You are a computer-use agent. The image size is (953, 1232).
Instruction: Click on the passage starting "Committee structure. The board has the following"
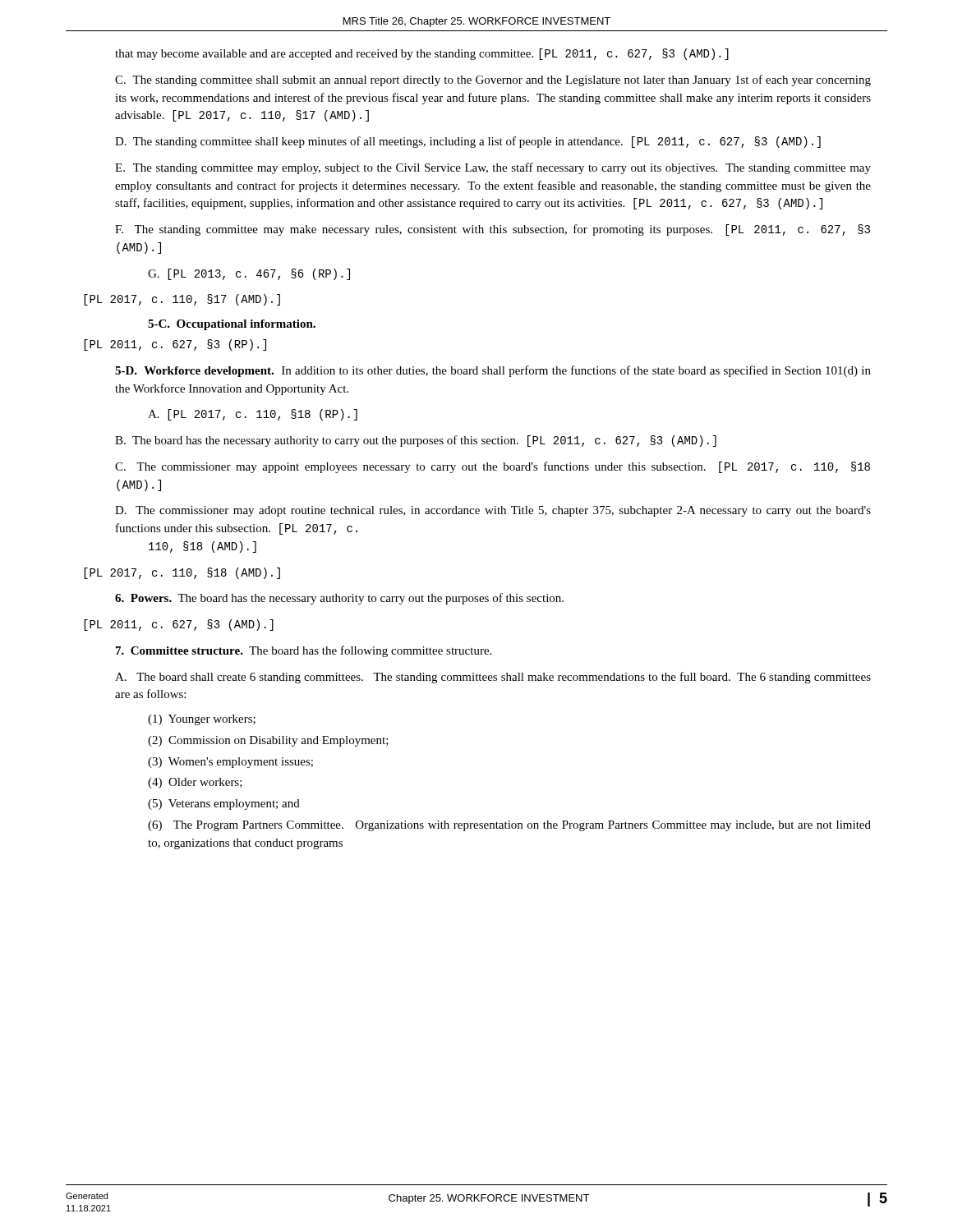(304, 650)
